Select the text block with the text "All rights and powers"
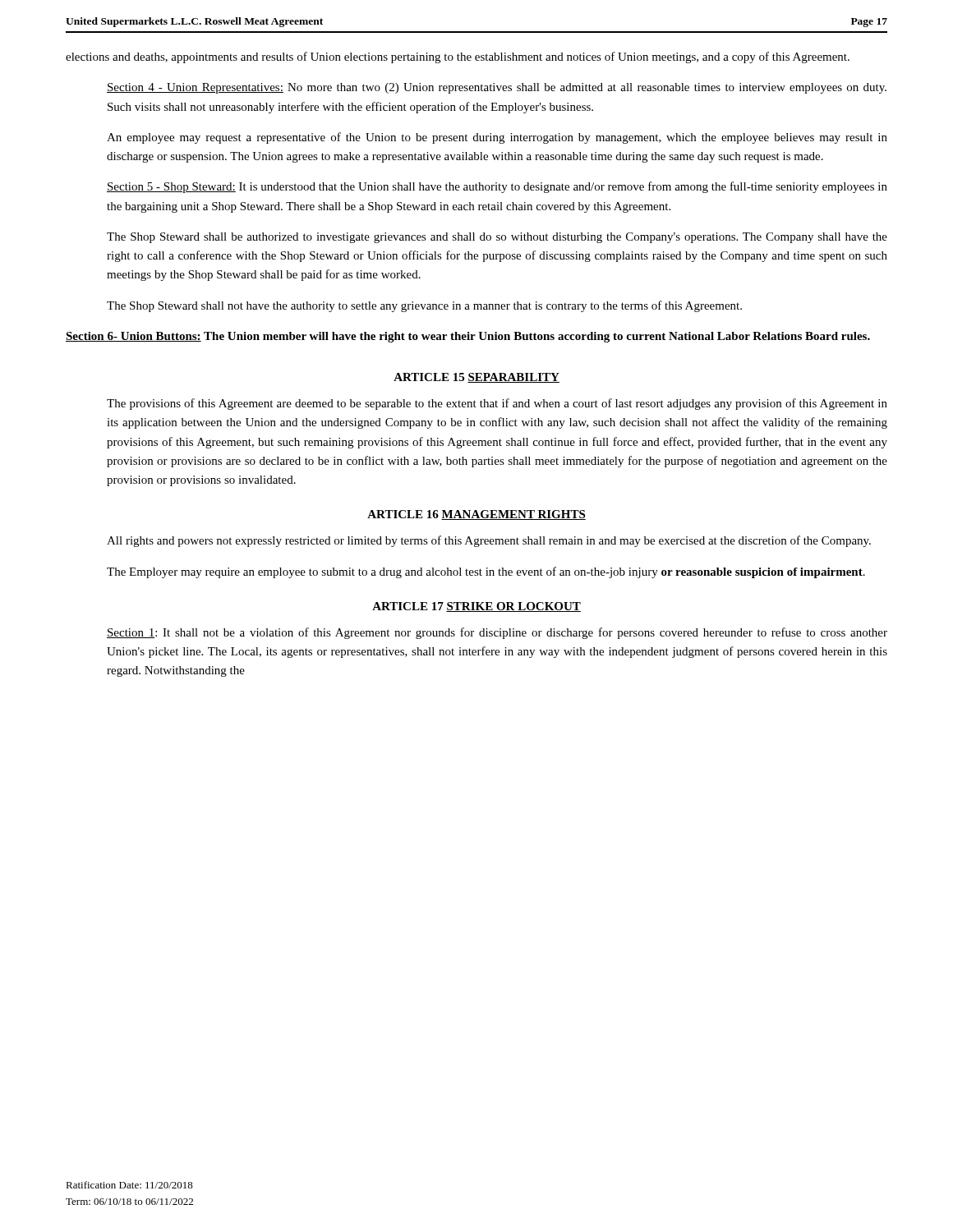 tap(489, 541)
